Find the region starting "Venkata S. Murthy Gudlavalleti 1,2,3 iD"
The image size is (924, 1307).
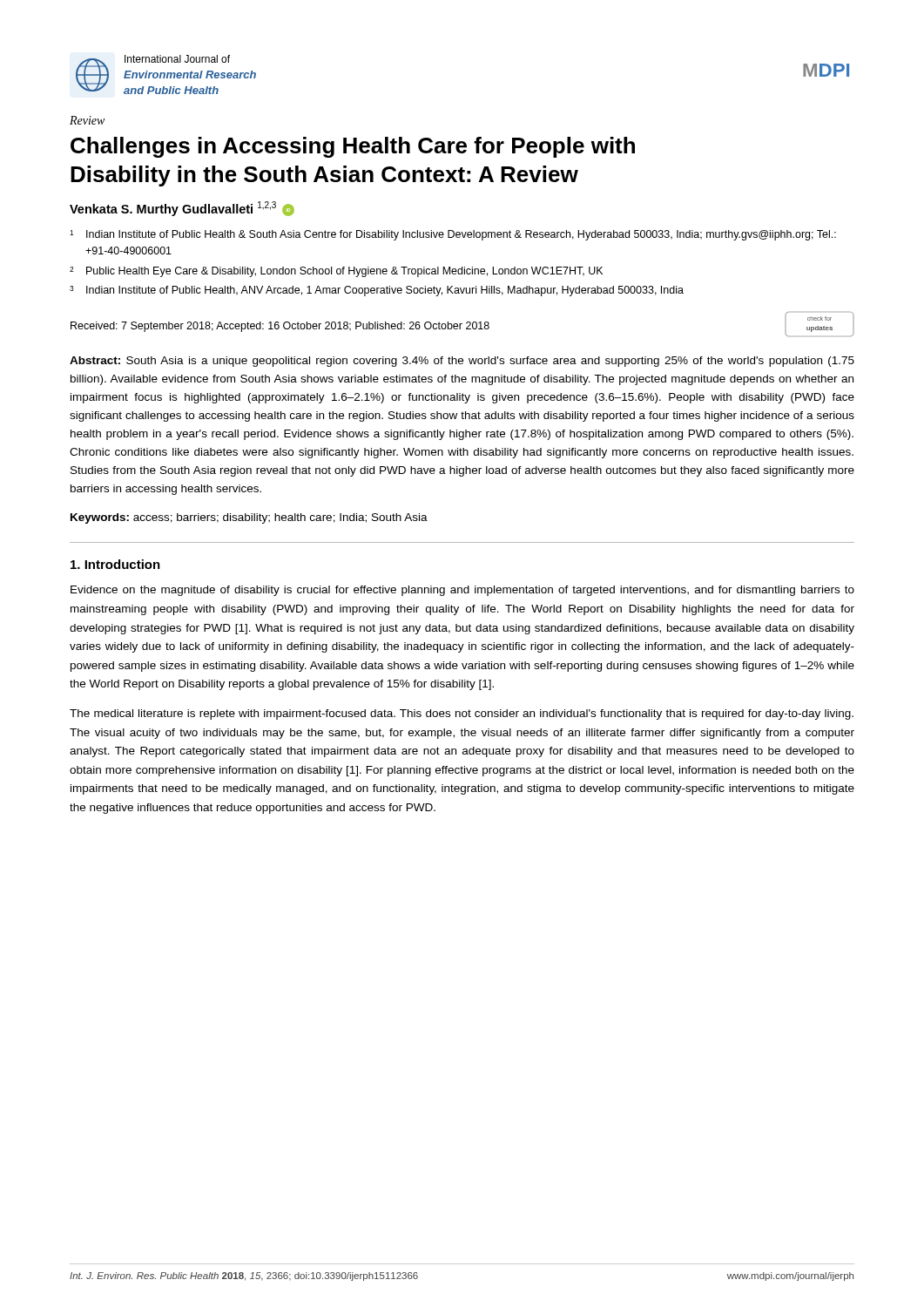182,208
